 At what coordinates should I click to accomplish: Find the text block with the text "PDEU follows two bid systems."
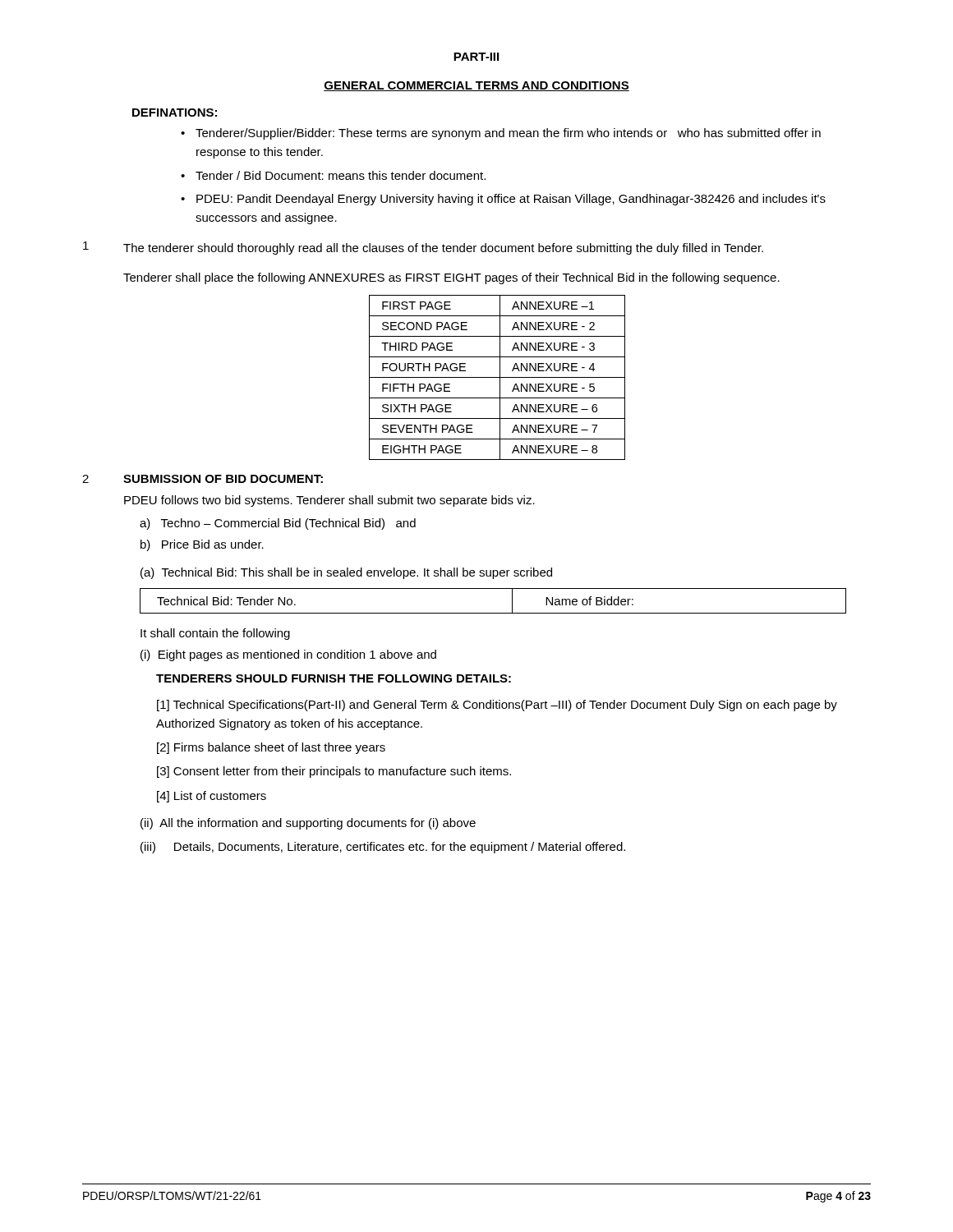[329, 500]
